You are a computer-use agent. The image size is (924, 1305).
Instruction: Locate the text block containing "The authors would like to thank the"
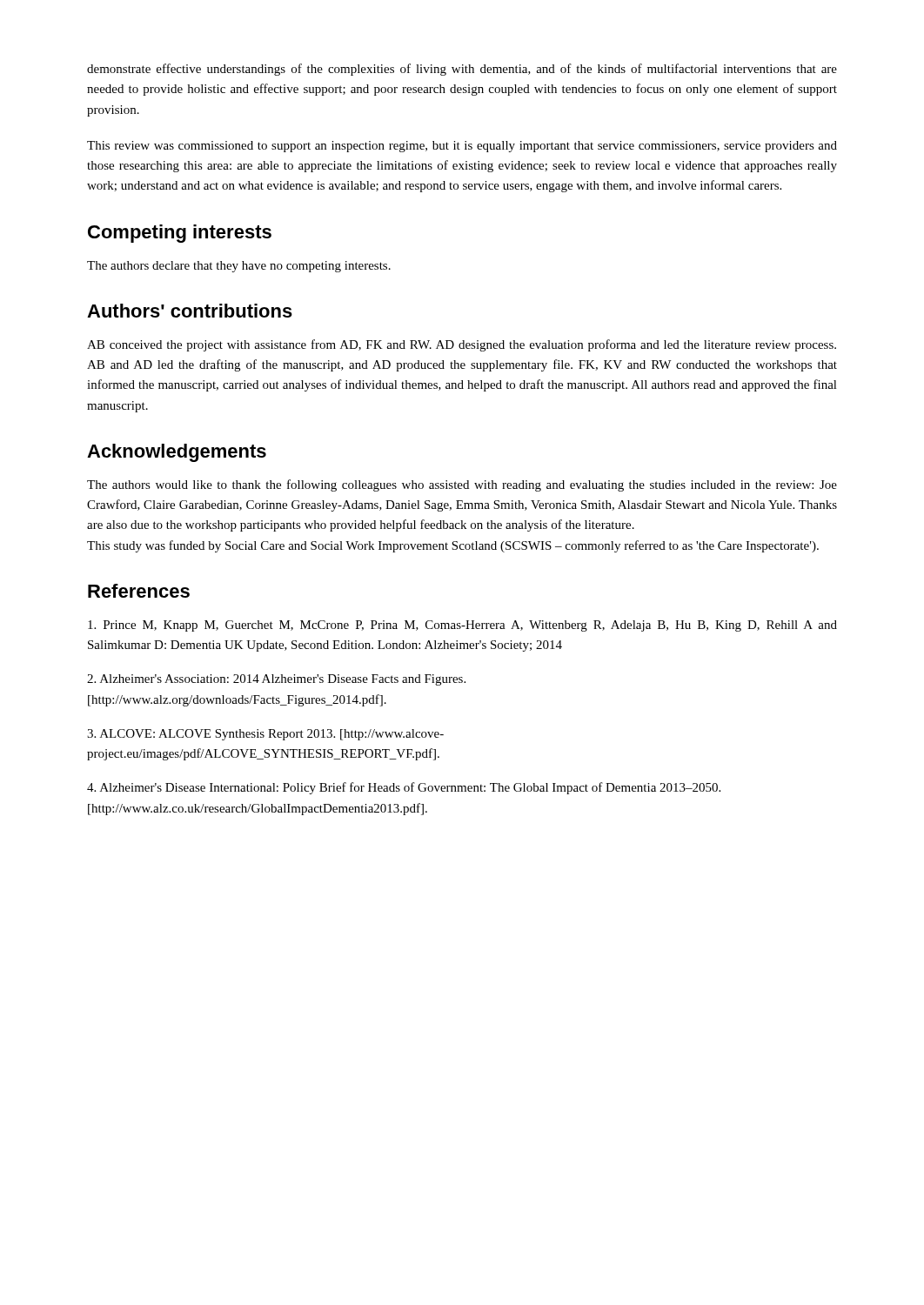(462, 515)
